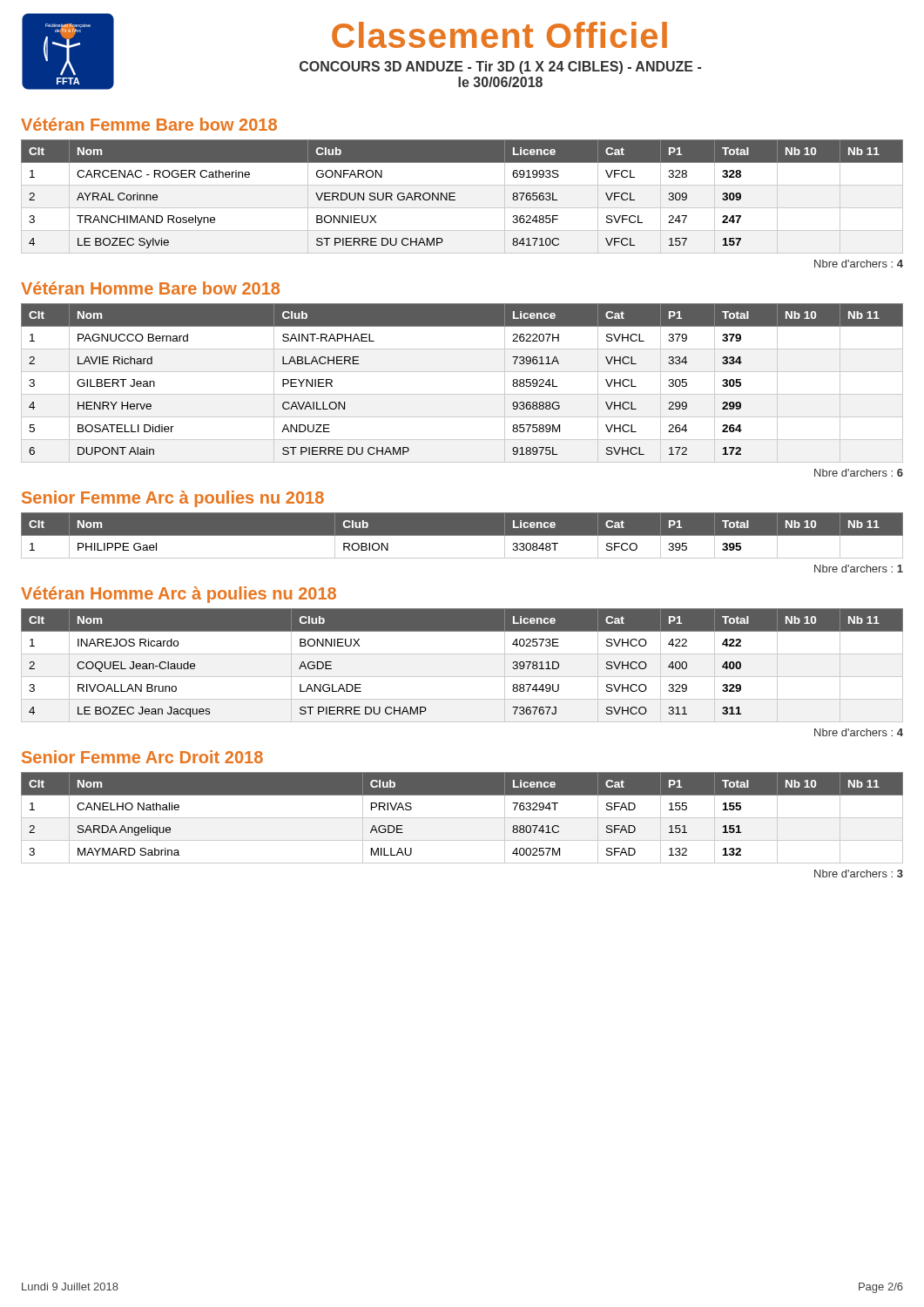Viewport: 924px width, 1307px height.
Task: Find the text containing "Nbre d'archers : 3"
Action: pos(858,873)
